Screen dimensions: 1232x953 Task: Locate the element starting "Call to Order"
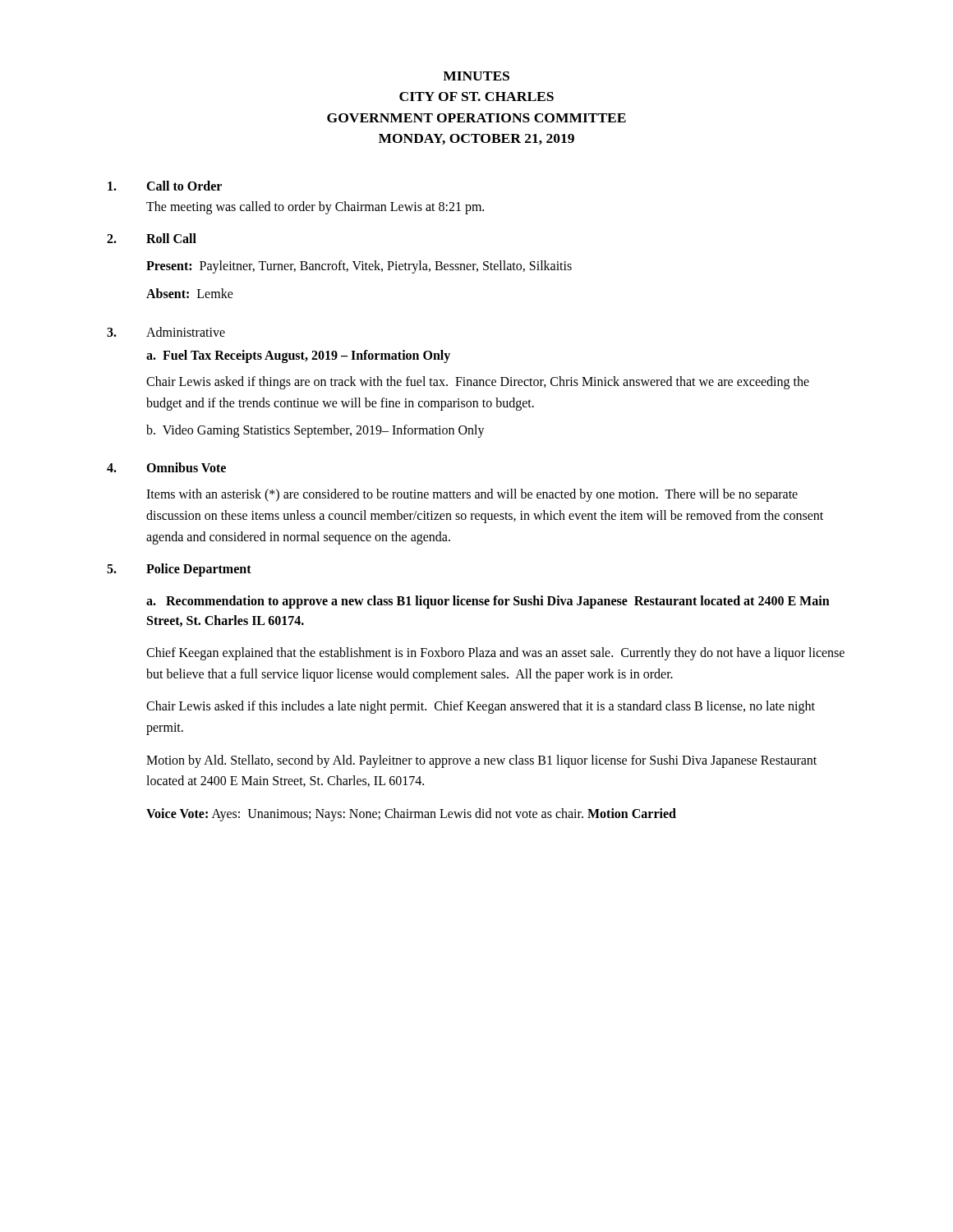184,186
